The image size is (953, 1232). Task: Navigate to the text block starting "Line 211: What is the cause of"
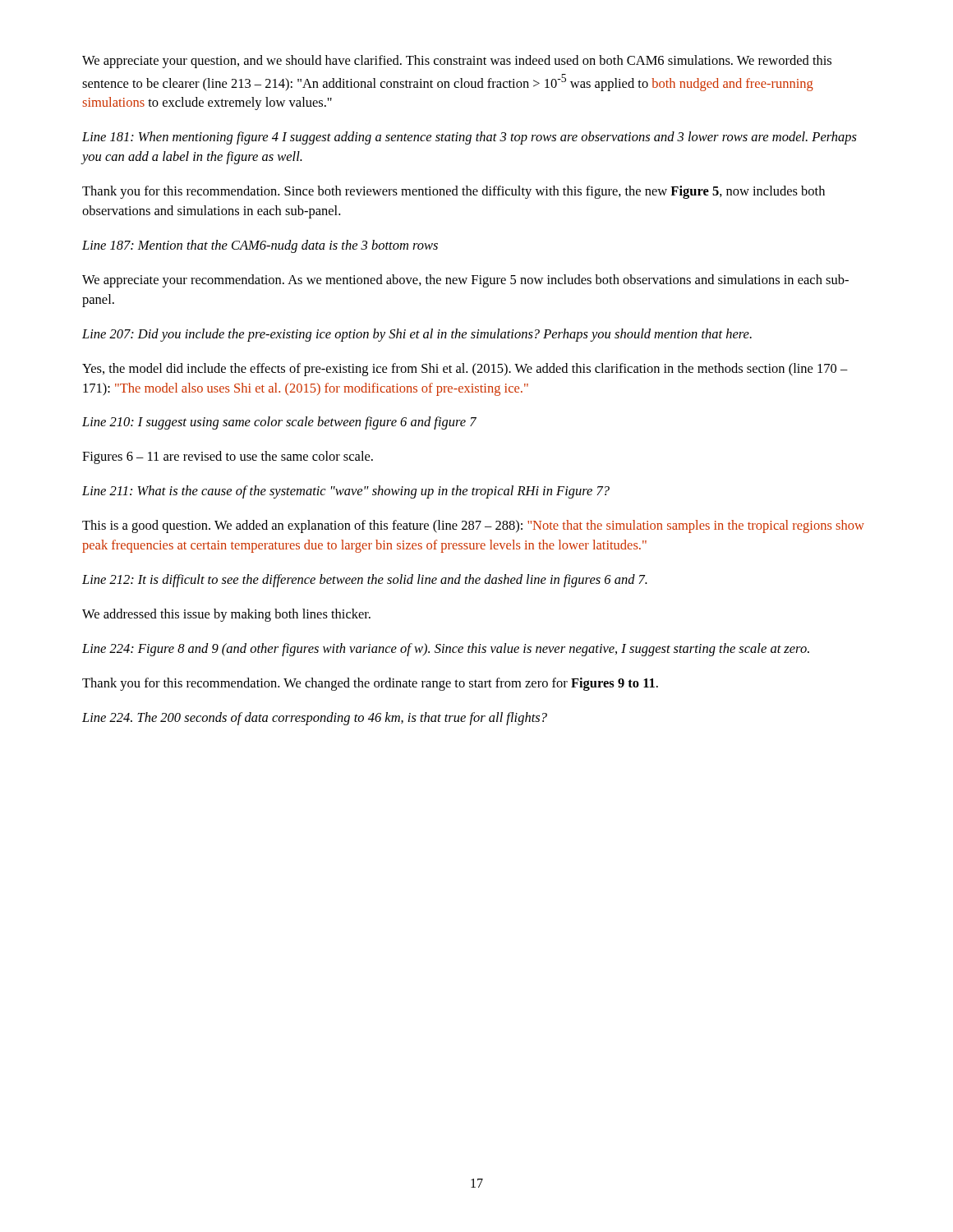[x=346, y=491]
